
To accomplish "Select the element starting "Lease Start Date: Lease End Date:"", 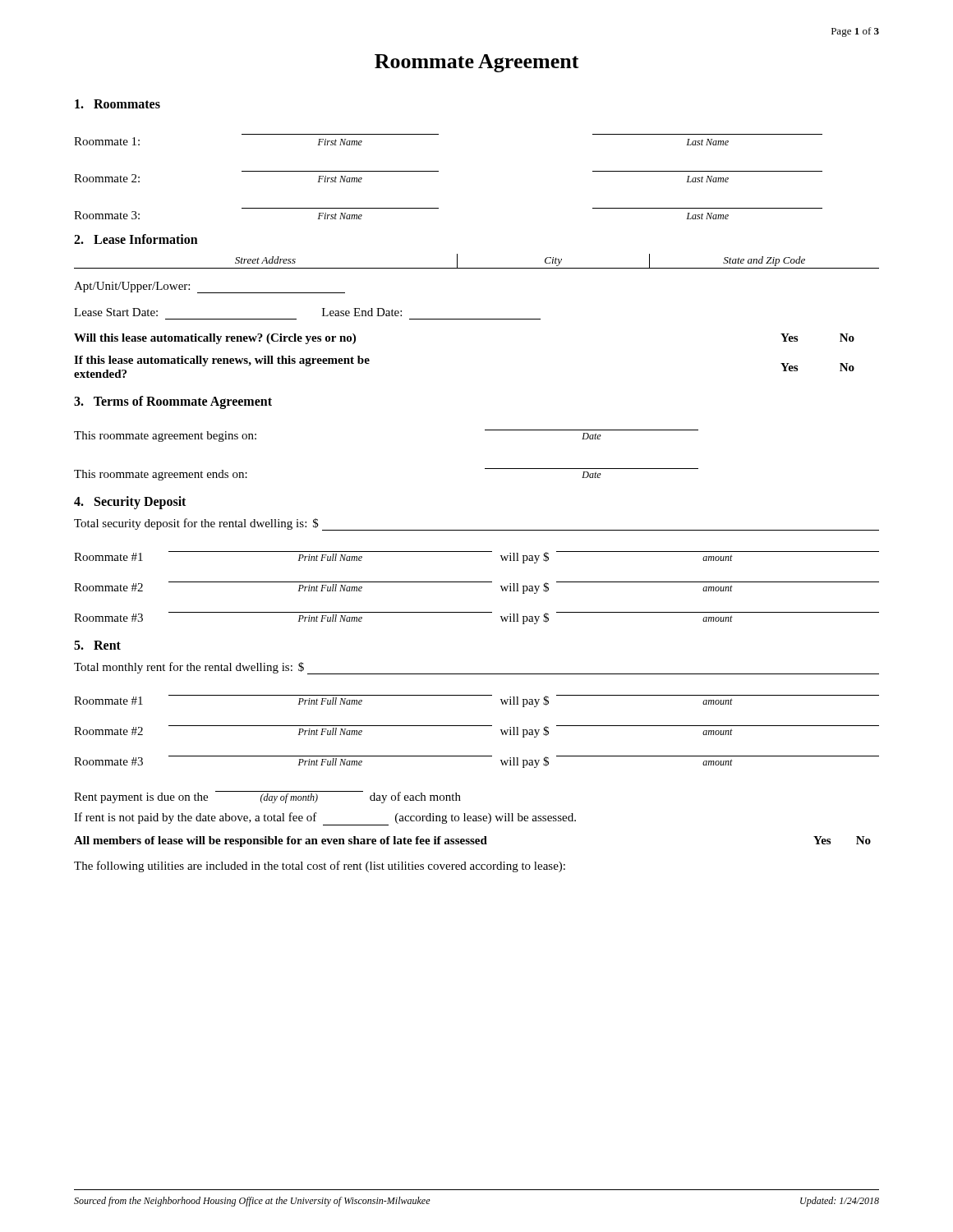I will pos(476,312).
